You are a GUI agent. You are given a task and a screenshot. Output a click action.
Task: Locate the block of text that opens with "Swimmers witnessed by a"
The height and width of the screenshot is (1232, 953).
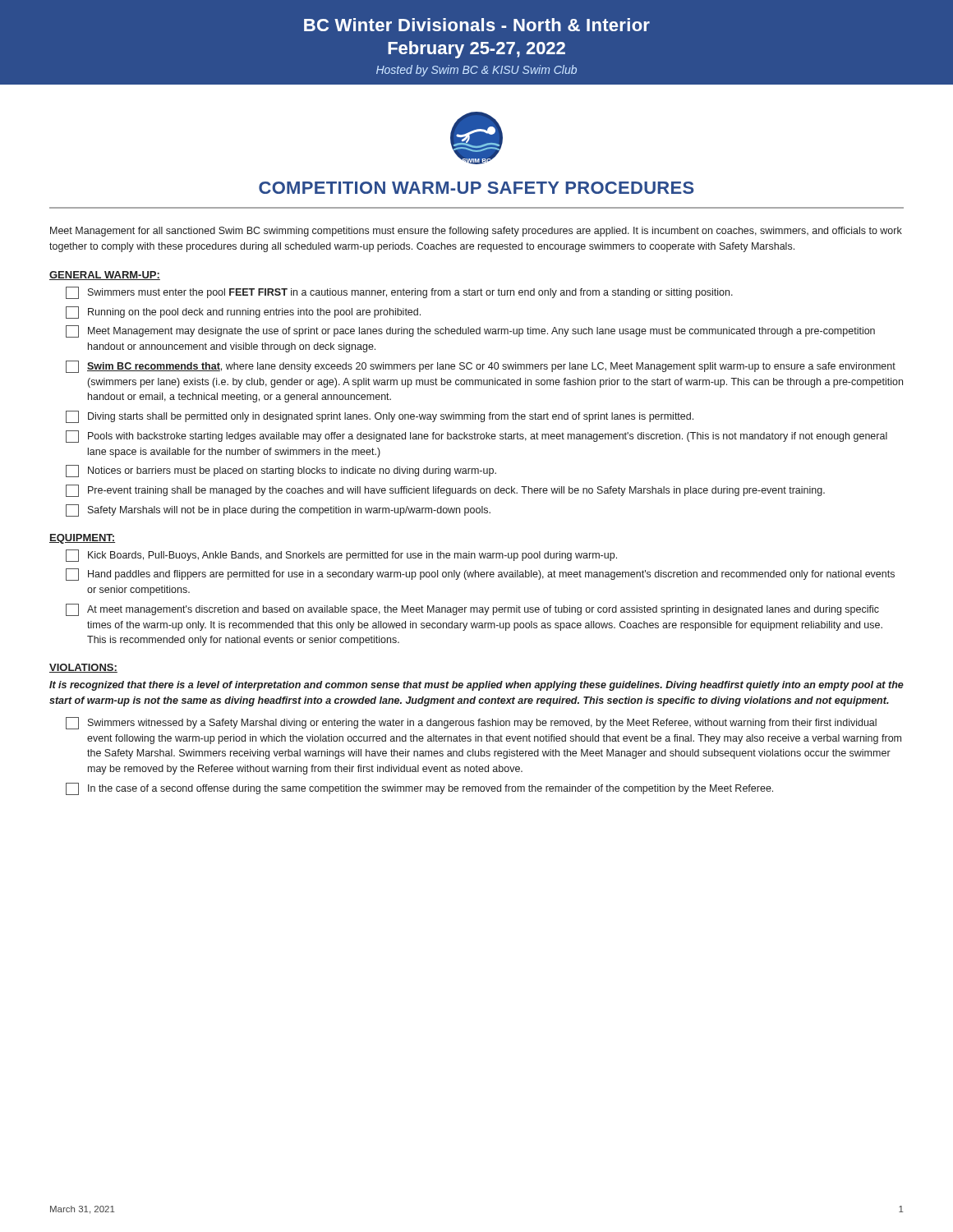click(x=485, y=746)
